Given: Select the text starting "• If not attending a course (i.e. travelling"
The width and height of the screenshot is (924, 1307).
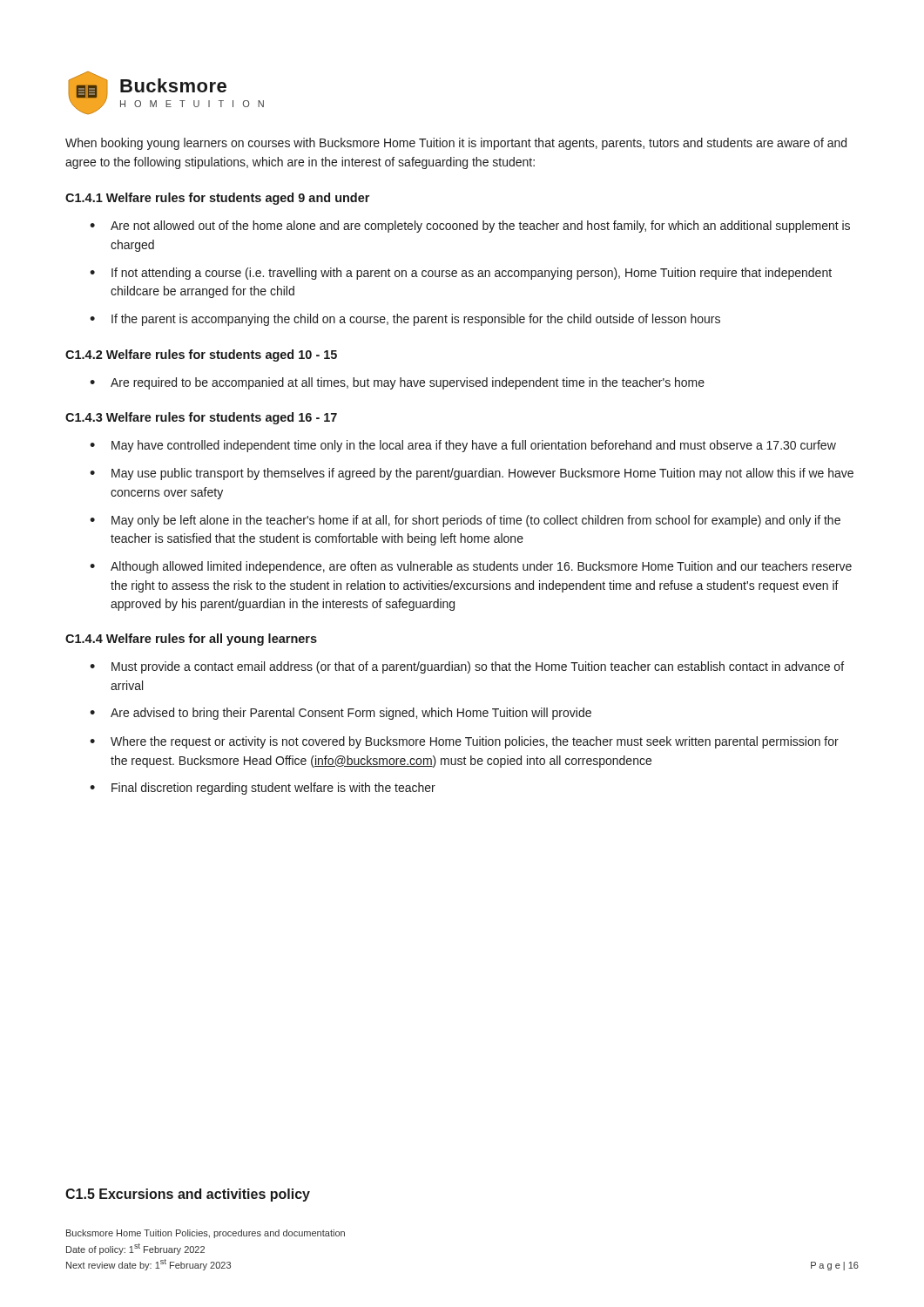Looking at the screenshot, I should coord(474,283).
